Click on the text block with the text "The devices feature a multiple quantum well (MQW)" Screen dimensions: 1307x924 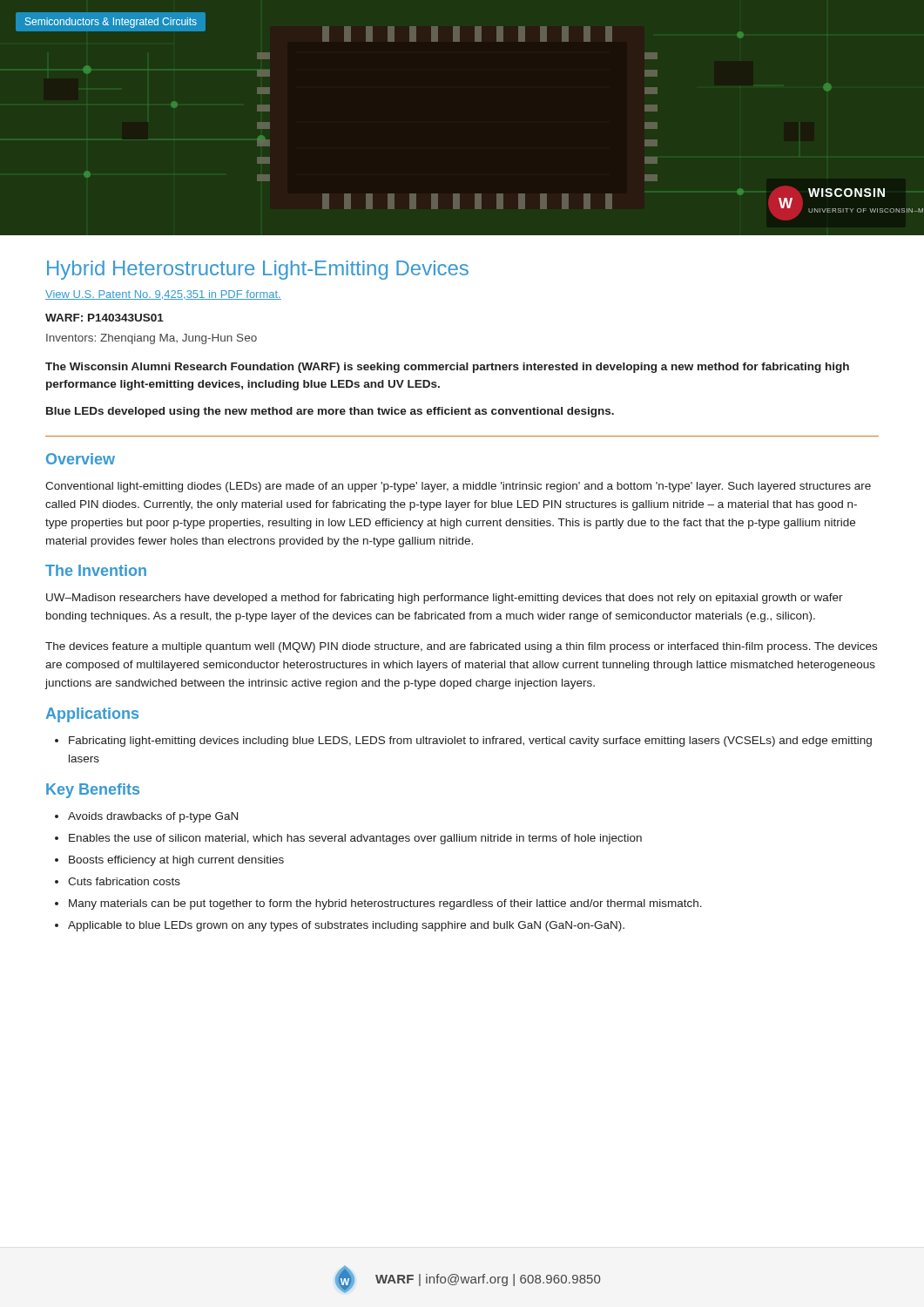(461, 665)
